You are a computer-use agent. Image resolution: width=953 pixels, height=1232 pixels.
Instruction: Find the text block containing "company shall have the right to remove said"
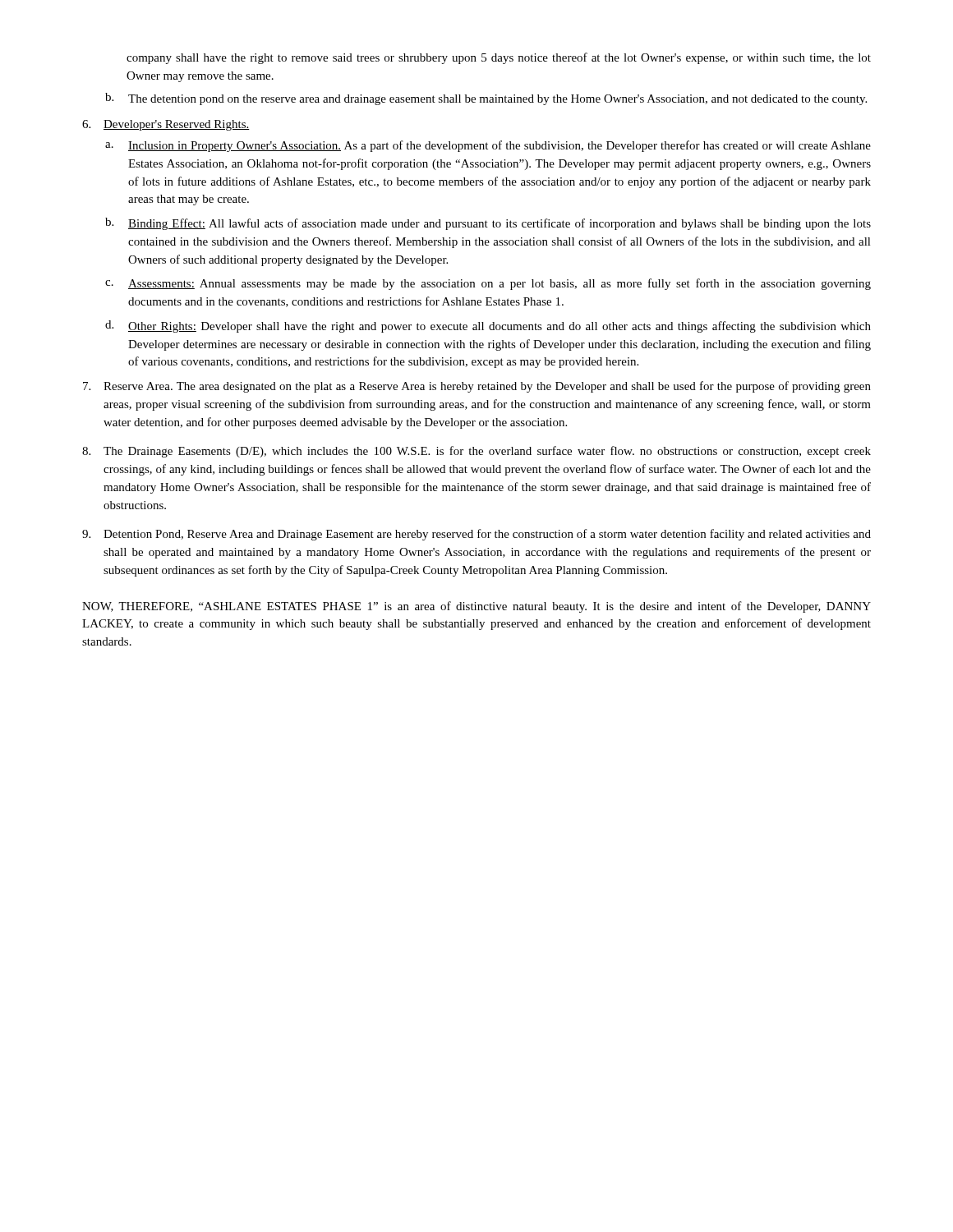pos(499,66)
